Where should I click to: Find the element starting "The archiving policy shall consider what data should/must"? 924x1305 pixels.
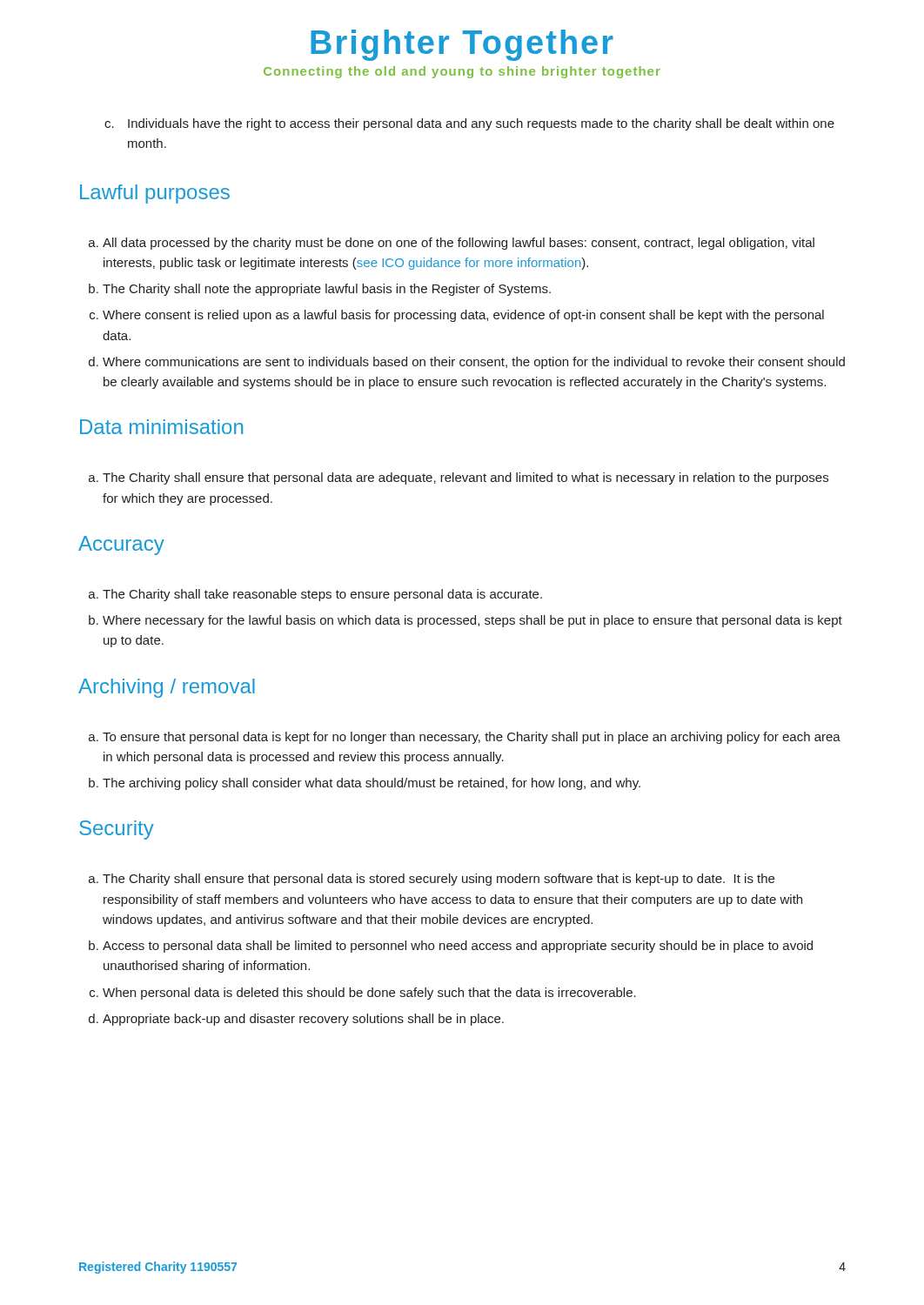tap(372, 783)
